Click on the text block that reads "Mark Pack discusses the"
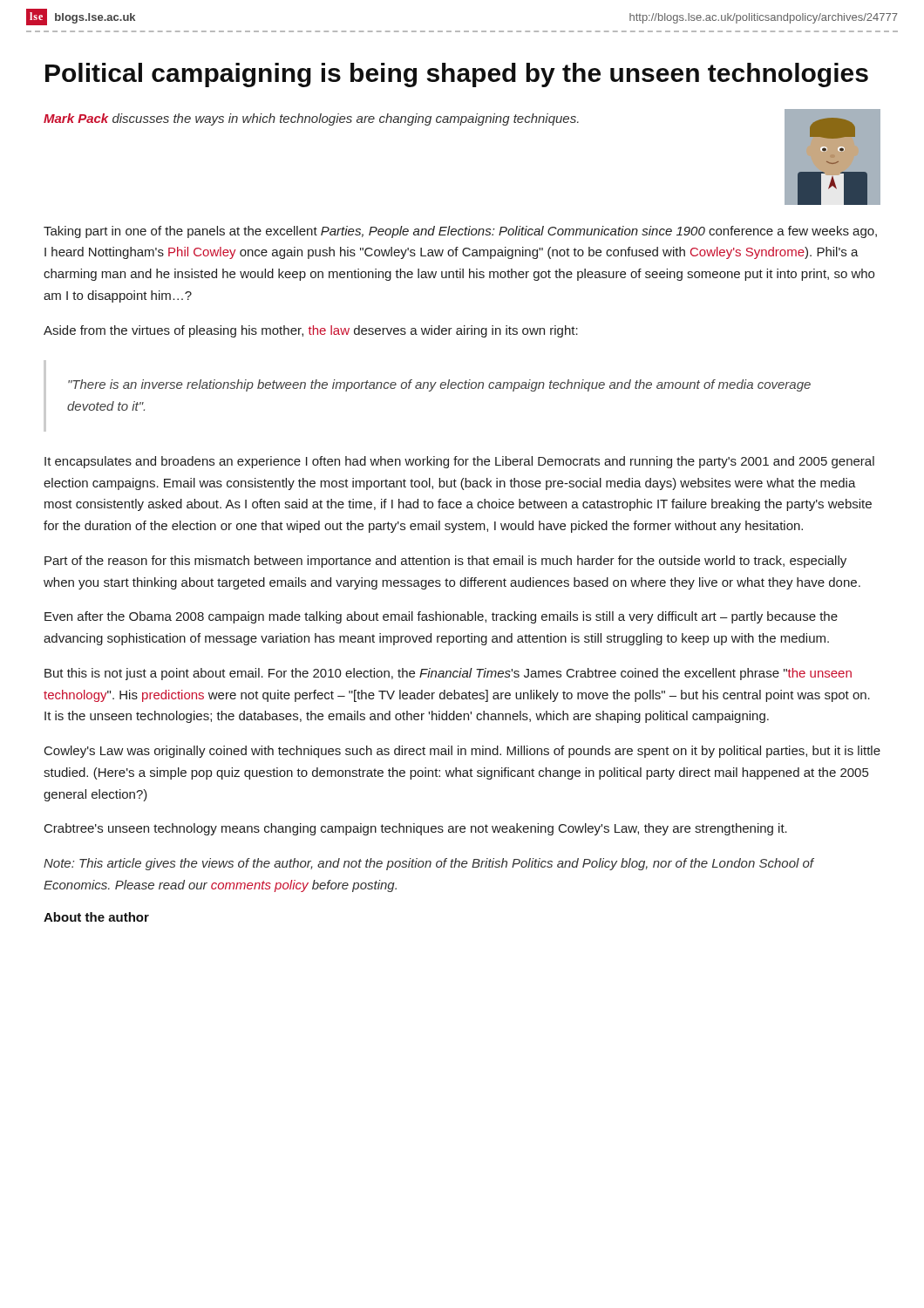924x1308 pixels. tap(312, 118)
